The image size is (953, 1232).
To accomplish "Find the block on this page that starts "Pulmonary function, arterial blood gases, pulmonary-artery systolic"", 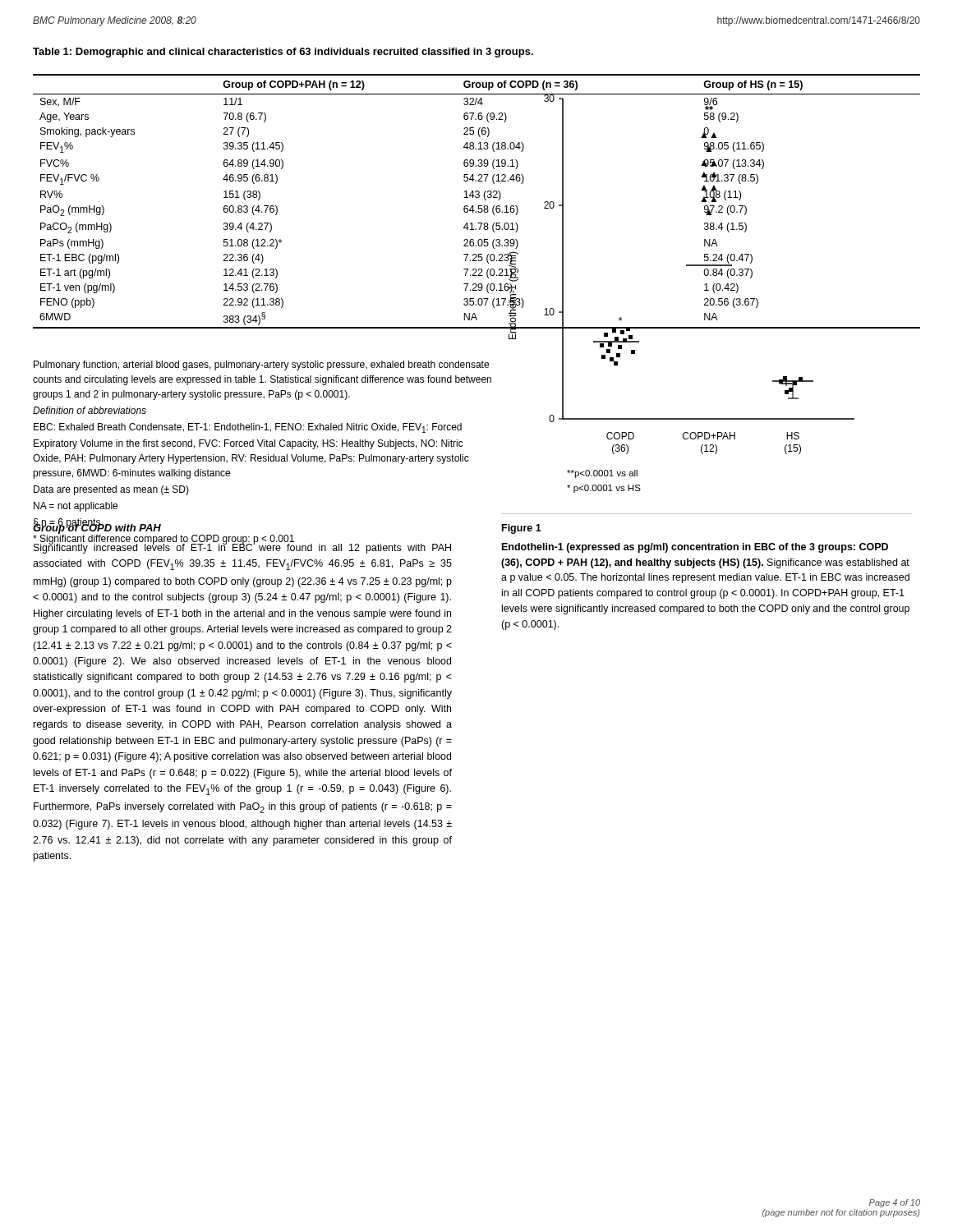I will [263, 452].
